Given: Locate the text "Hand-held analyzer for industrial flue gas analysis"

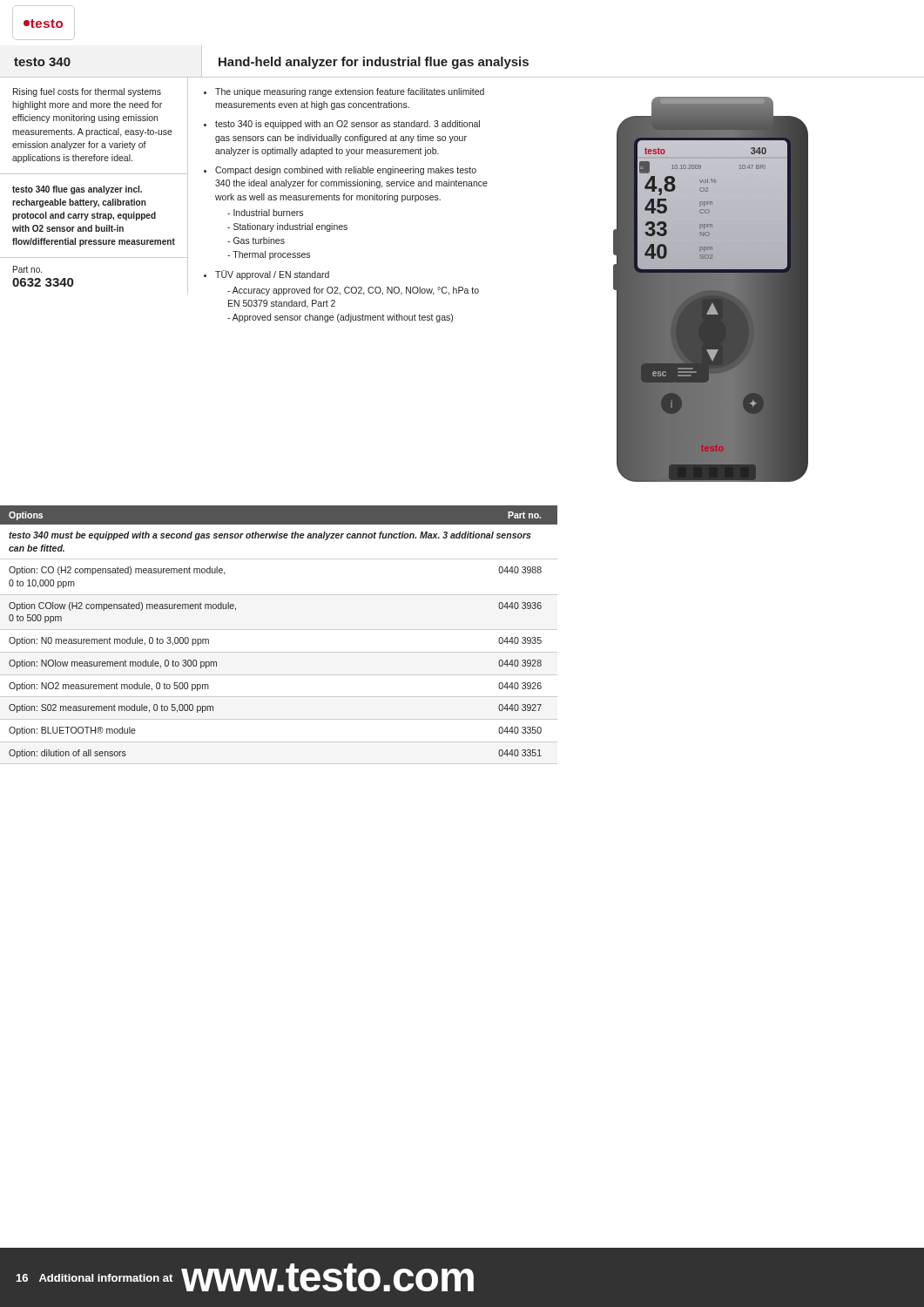Looking at the screenshot, I should [x=373, y=61].
